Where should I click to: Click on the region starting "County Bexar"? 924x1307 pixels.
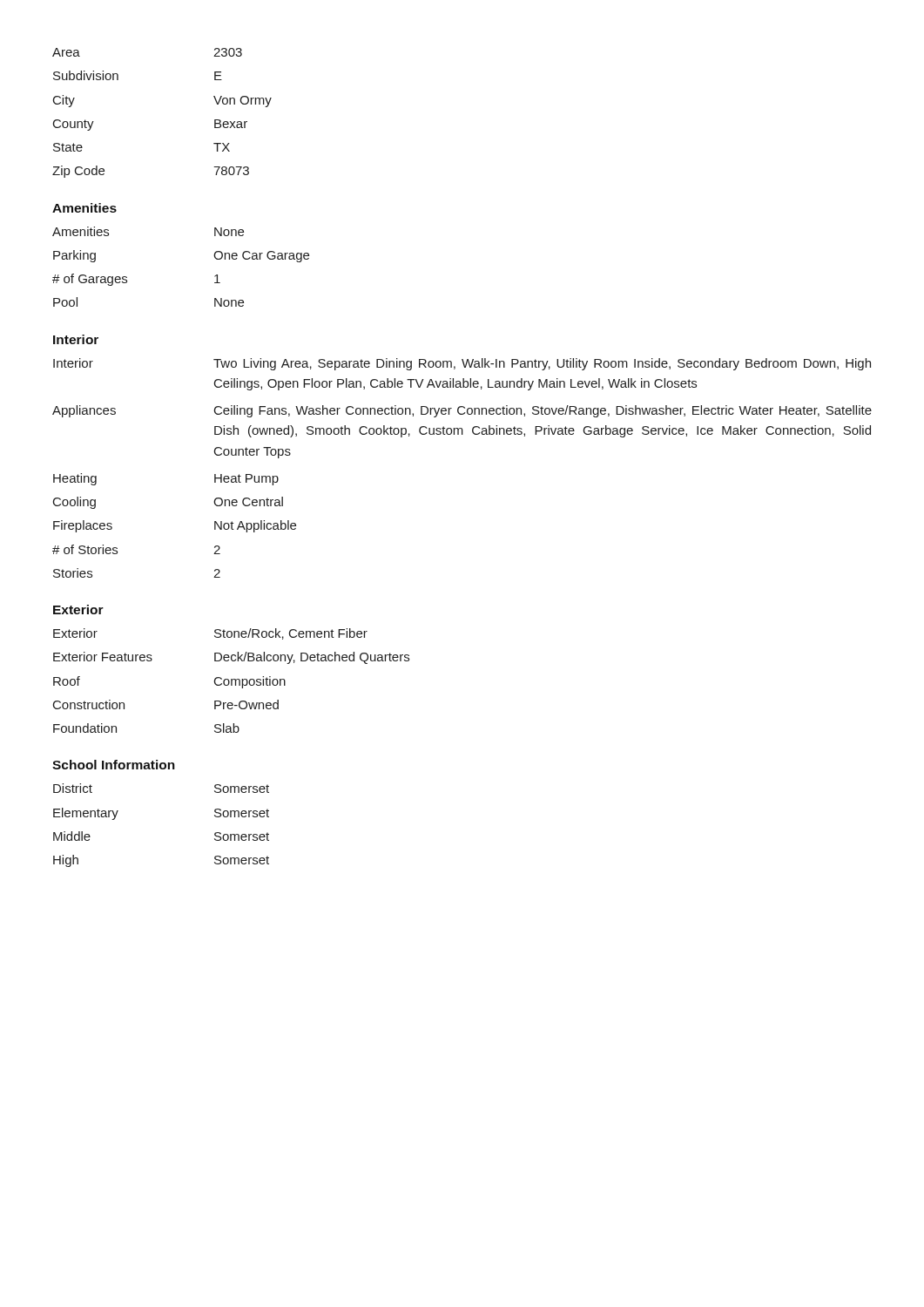[x=71, y=125]
